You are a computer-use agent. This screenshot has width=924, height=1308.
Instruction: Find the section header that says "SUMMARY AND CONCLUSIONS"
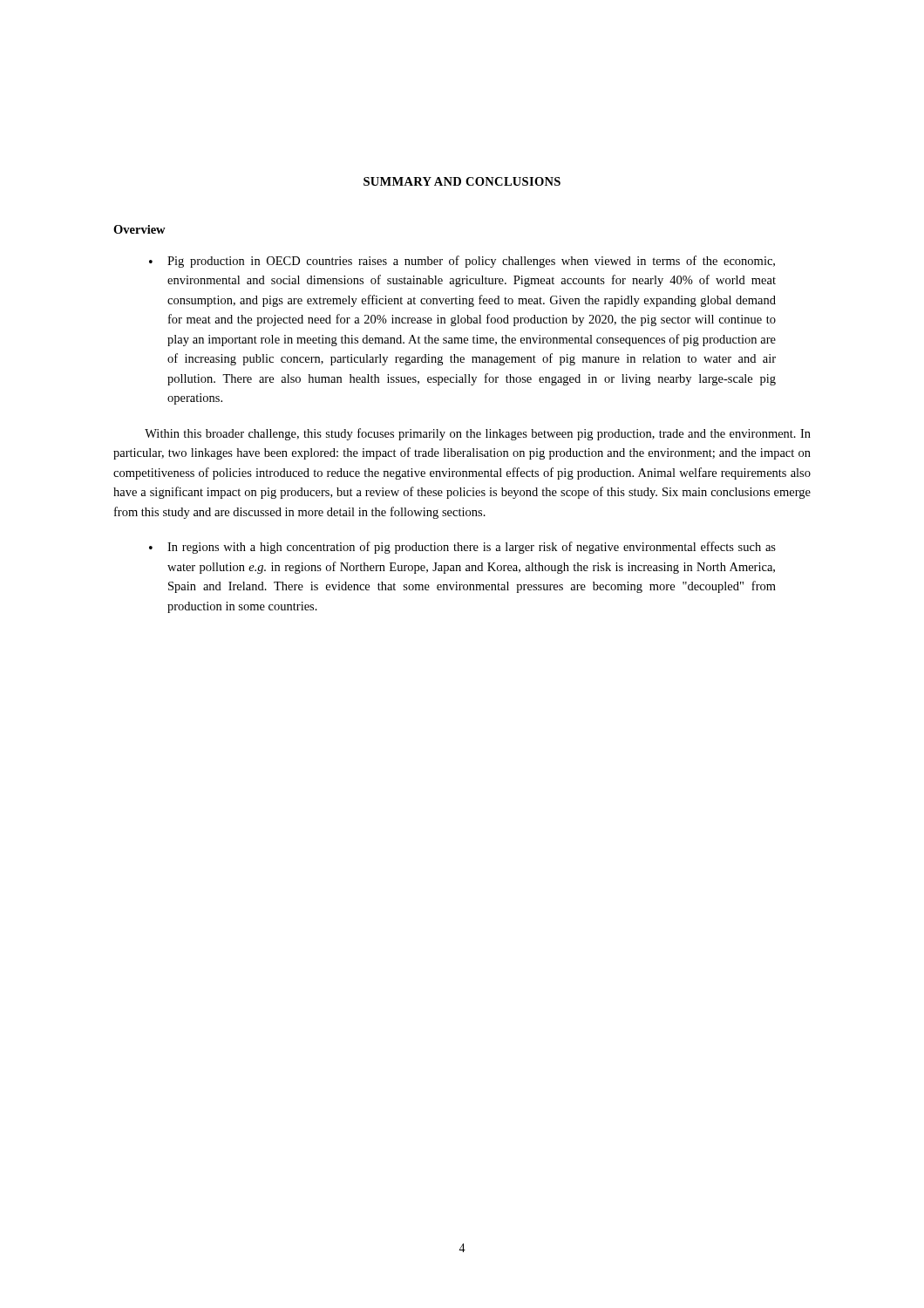[462, 181]
